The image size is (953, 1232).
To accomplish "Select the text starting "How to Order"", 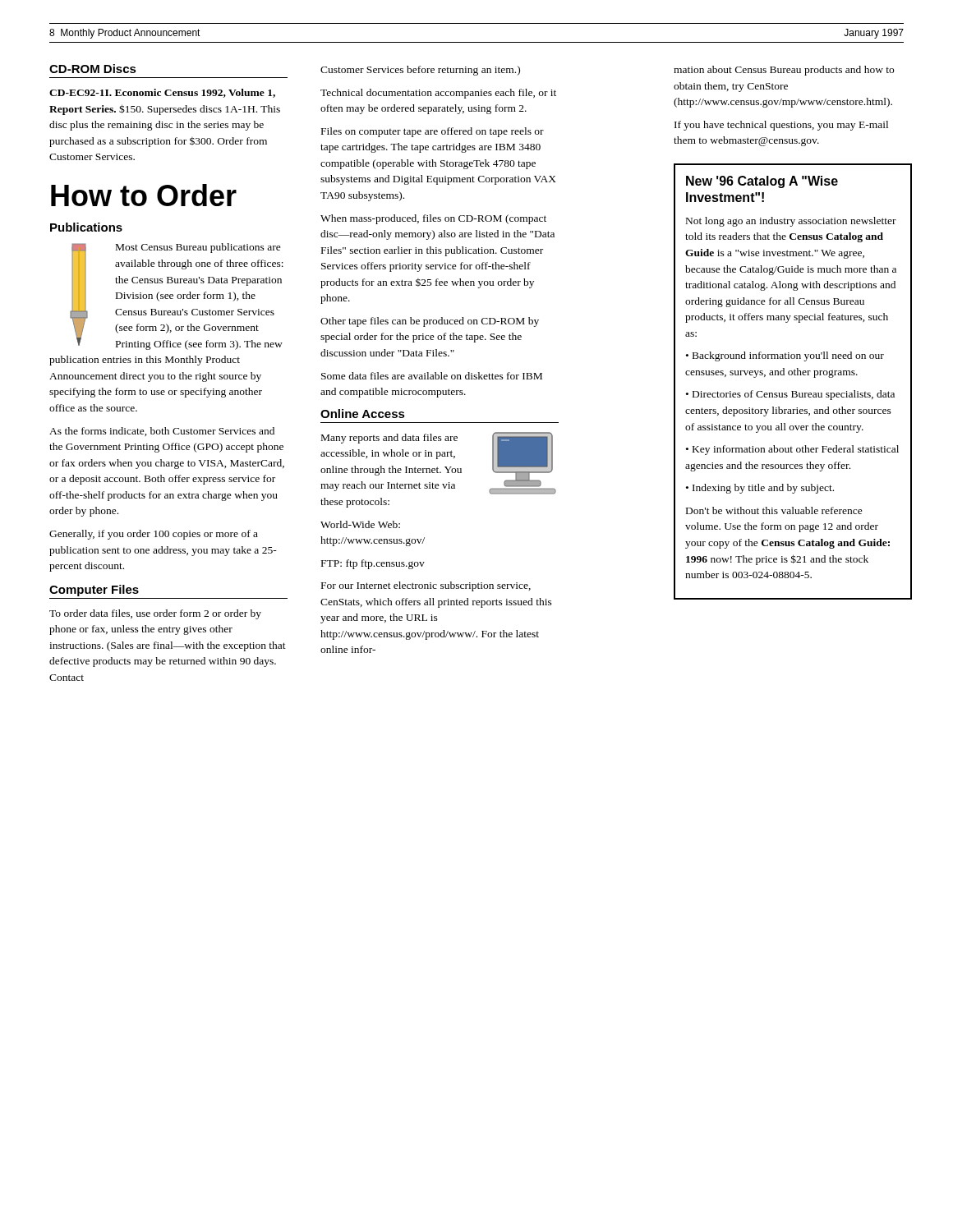I will pos(143,196).
